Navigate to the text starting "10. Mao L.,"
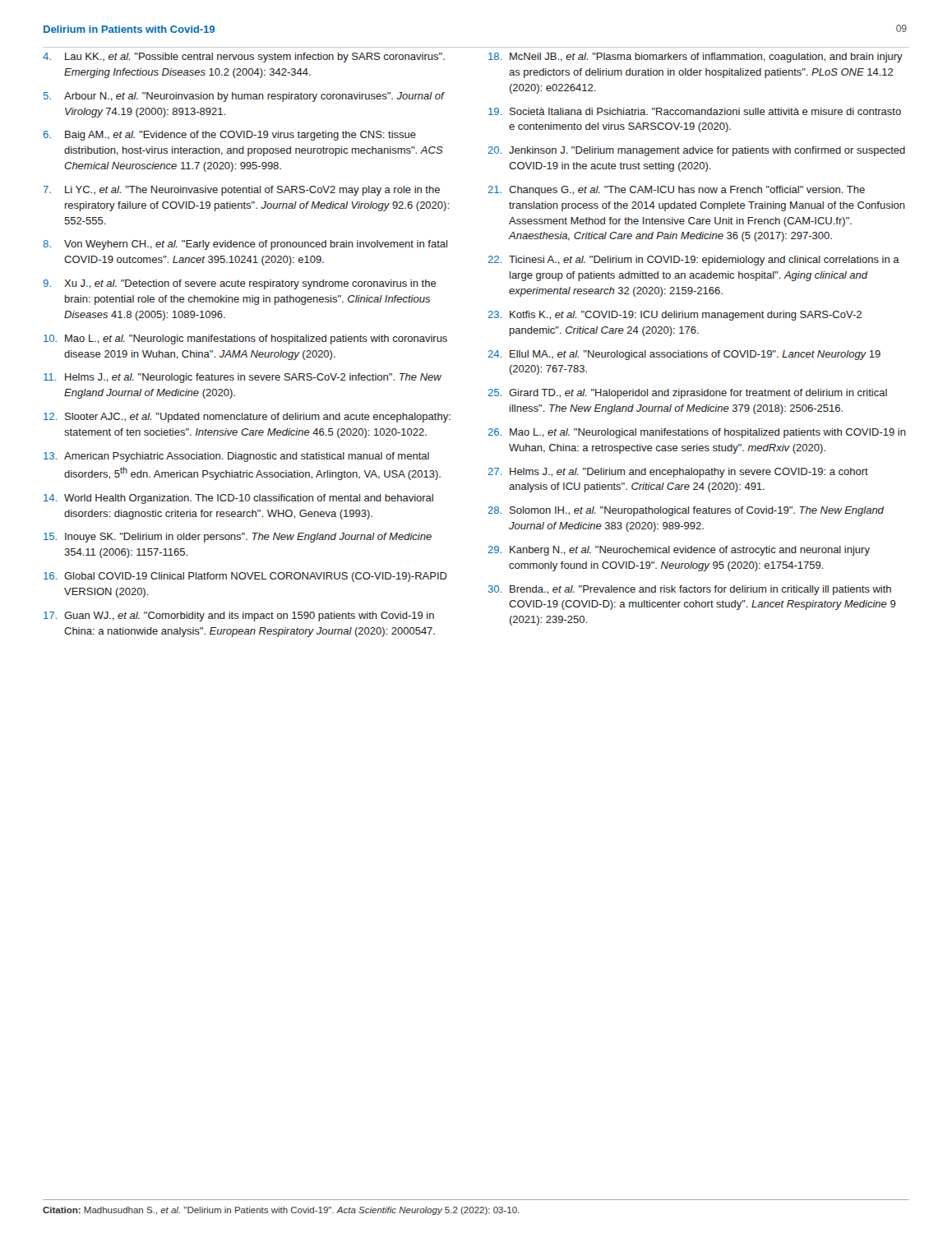Screen dimensions: 1233x952 254,346
